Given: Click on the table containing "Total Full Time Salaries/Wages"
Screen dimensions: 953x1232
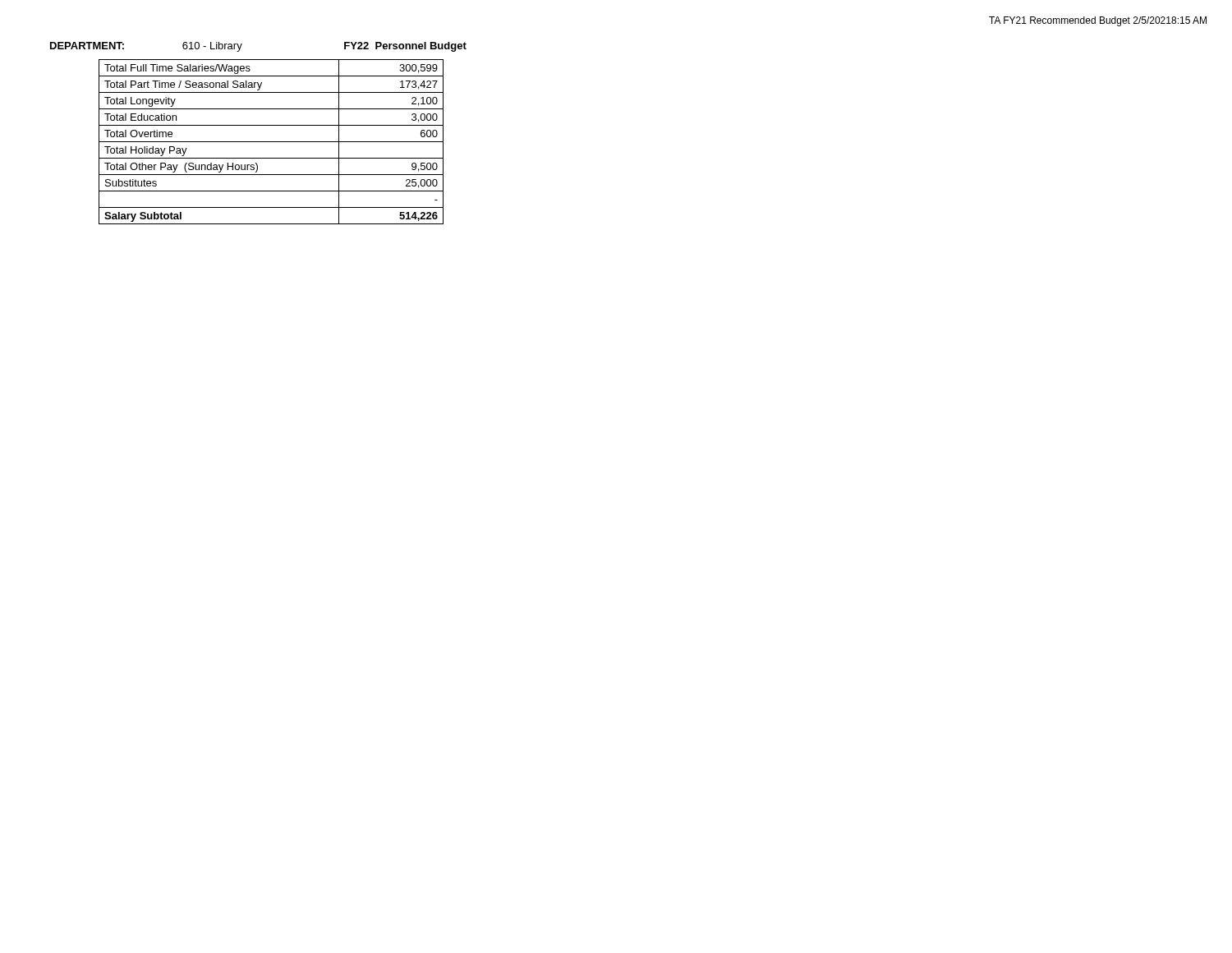Looking at the screenshot, I should 271,142.
